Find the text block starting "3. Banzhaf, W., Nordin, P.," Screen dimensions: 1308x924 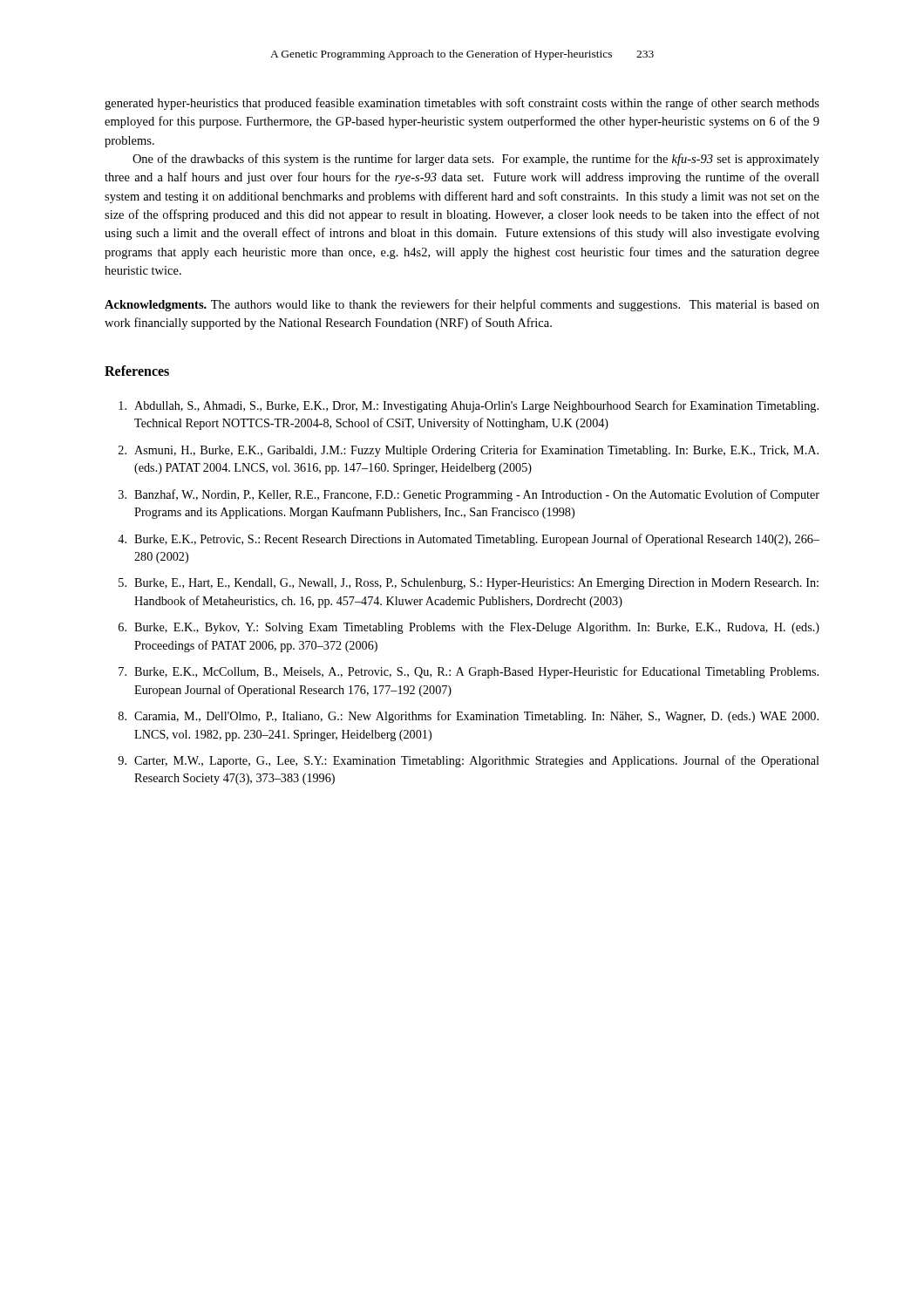pos(462,503)
